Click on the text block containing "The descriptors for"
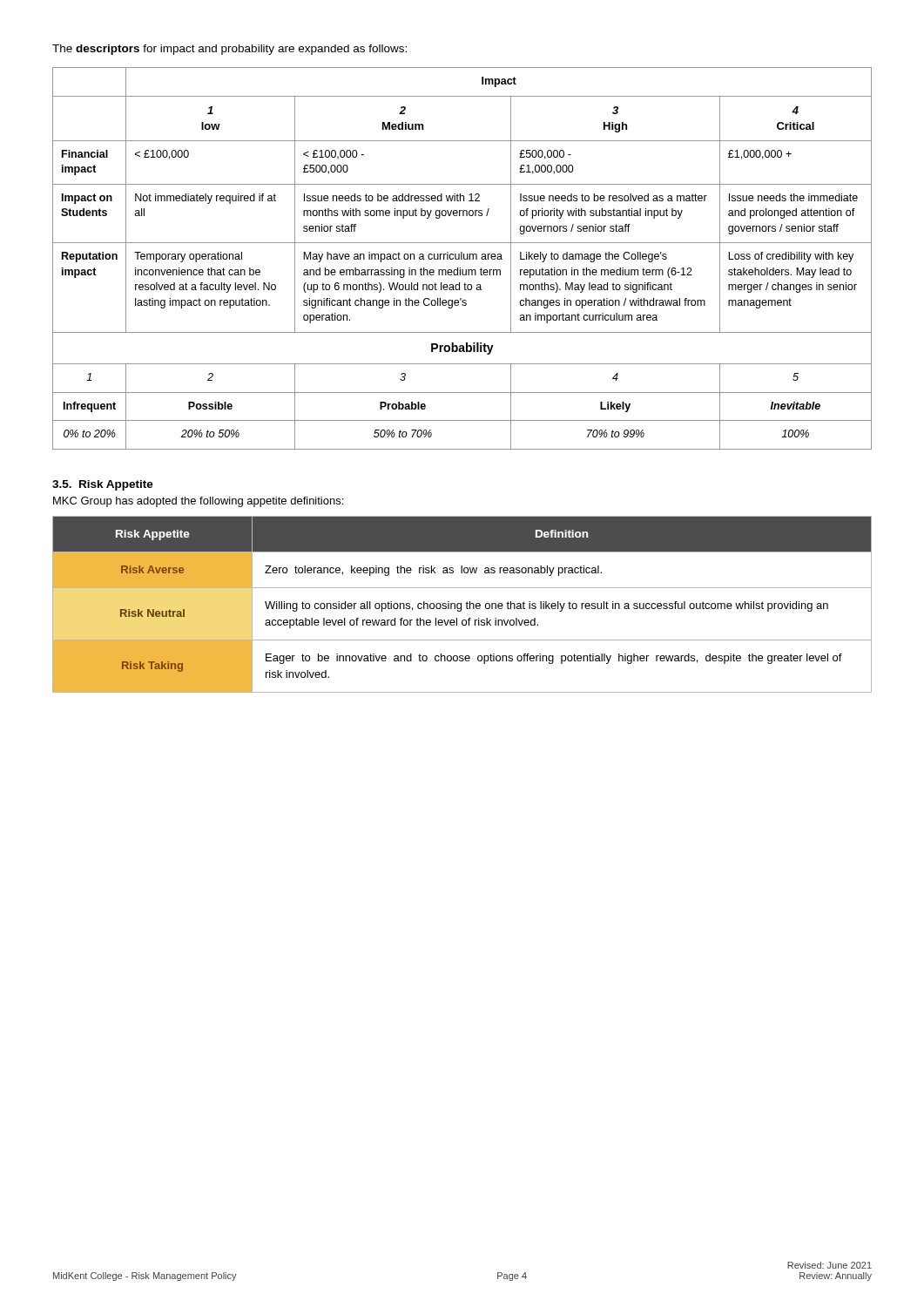This screenshot has height=1307, width=924. tap(230, 48)
